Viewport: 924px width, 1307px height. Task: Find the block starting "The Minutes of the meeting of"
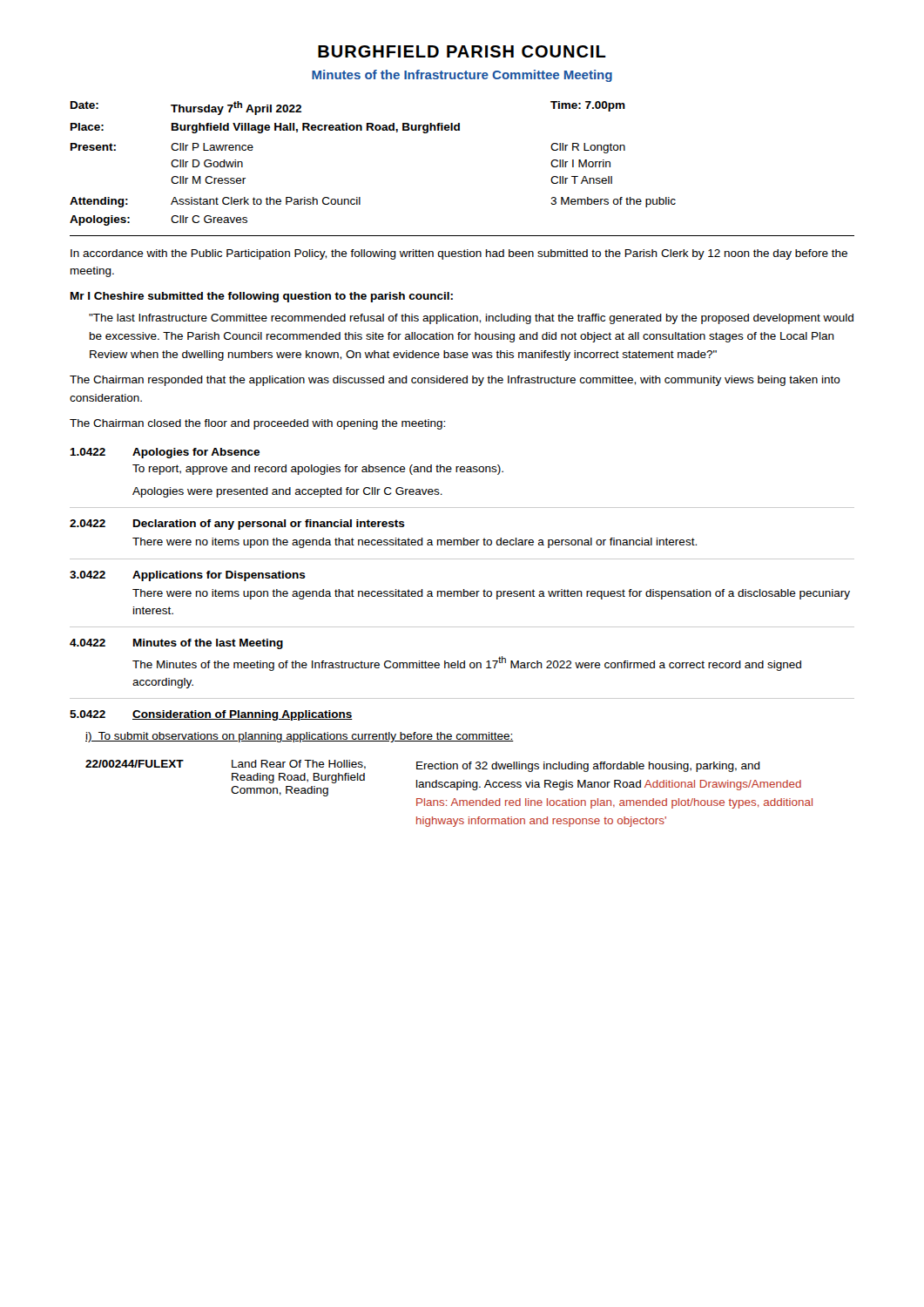click(467, 671)
